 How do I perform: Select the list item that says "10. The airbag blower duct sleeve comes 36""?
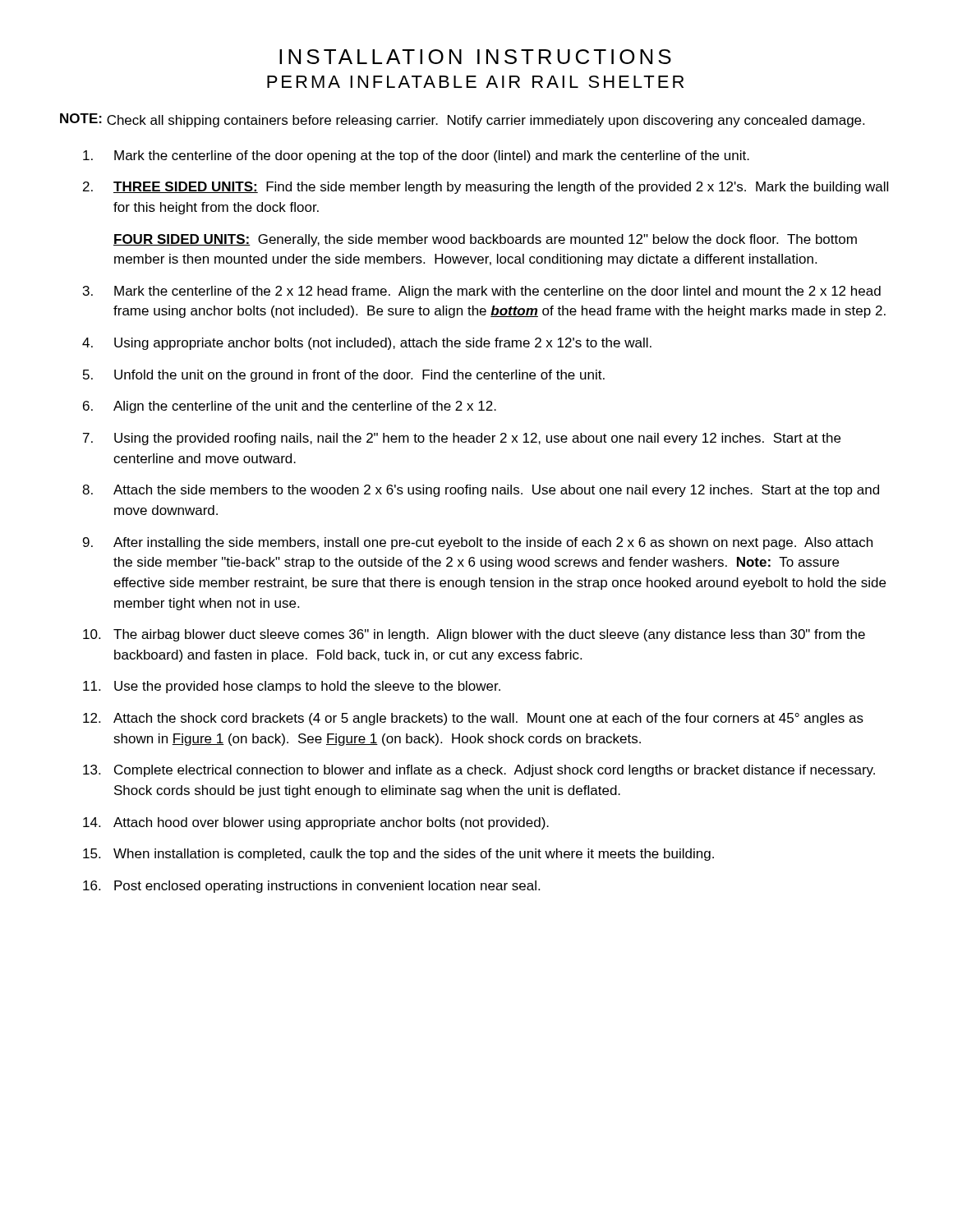[x=488, y=645]
